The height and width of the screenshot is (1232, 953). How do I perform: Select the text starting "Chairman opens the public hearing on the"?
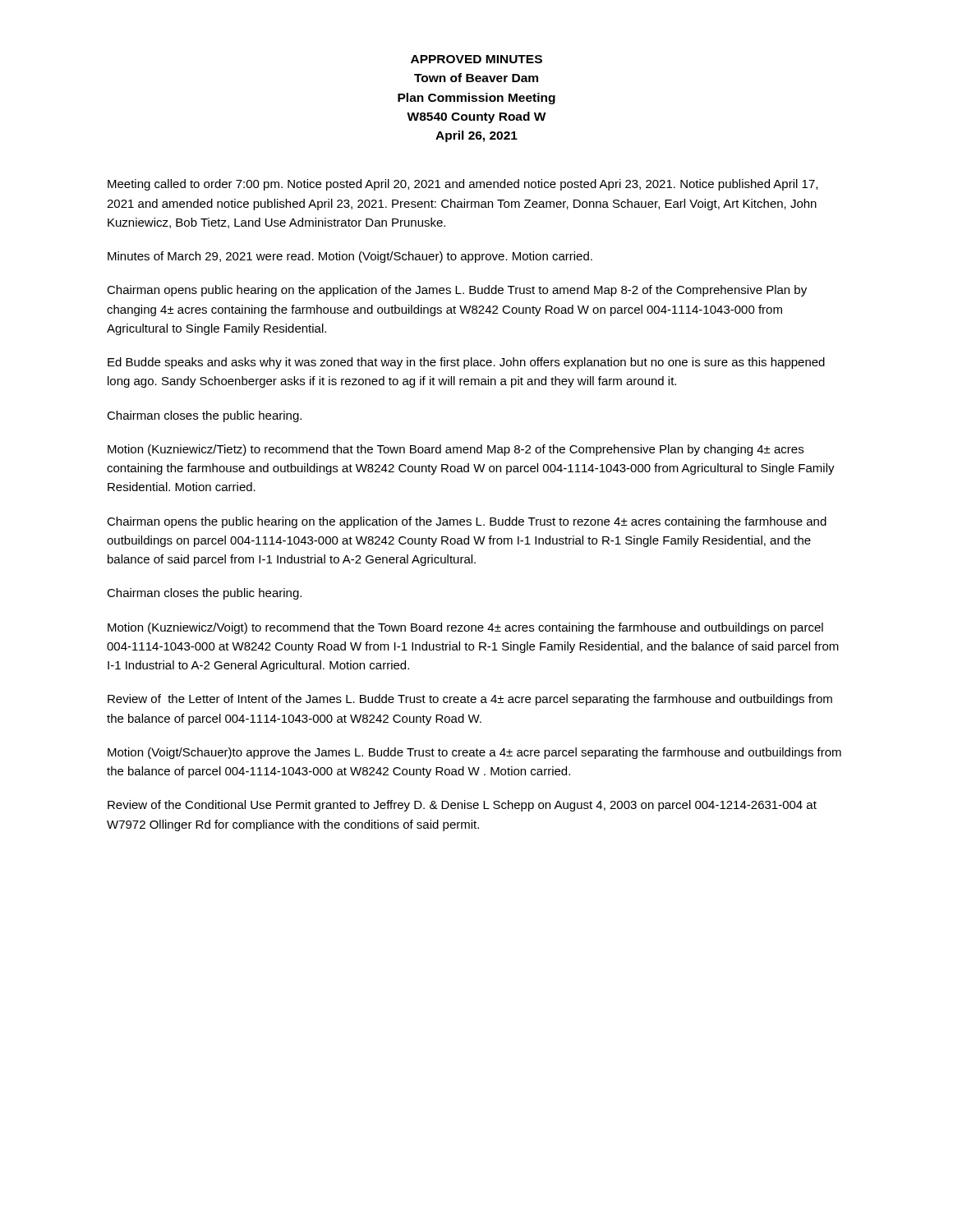(467, 540)
